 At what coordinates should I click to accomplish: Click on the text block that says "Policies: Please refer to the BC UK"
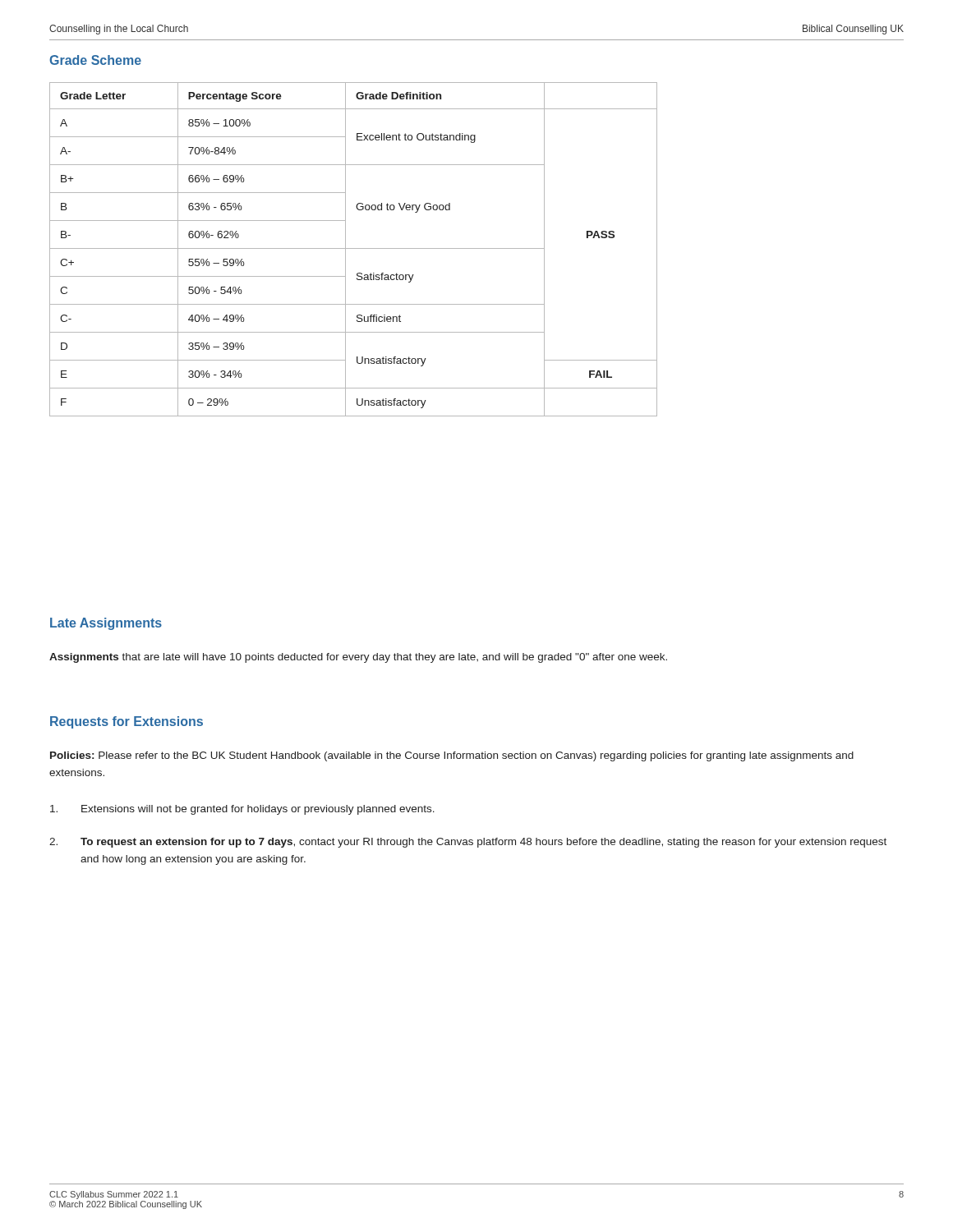pos(452,764)
